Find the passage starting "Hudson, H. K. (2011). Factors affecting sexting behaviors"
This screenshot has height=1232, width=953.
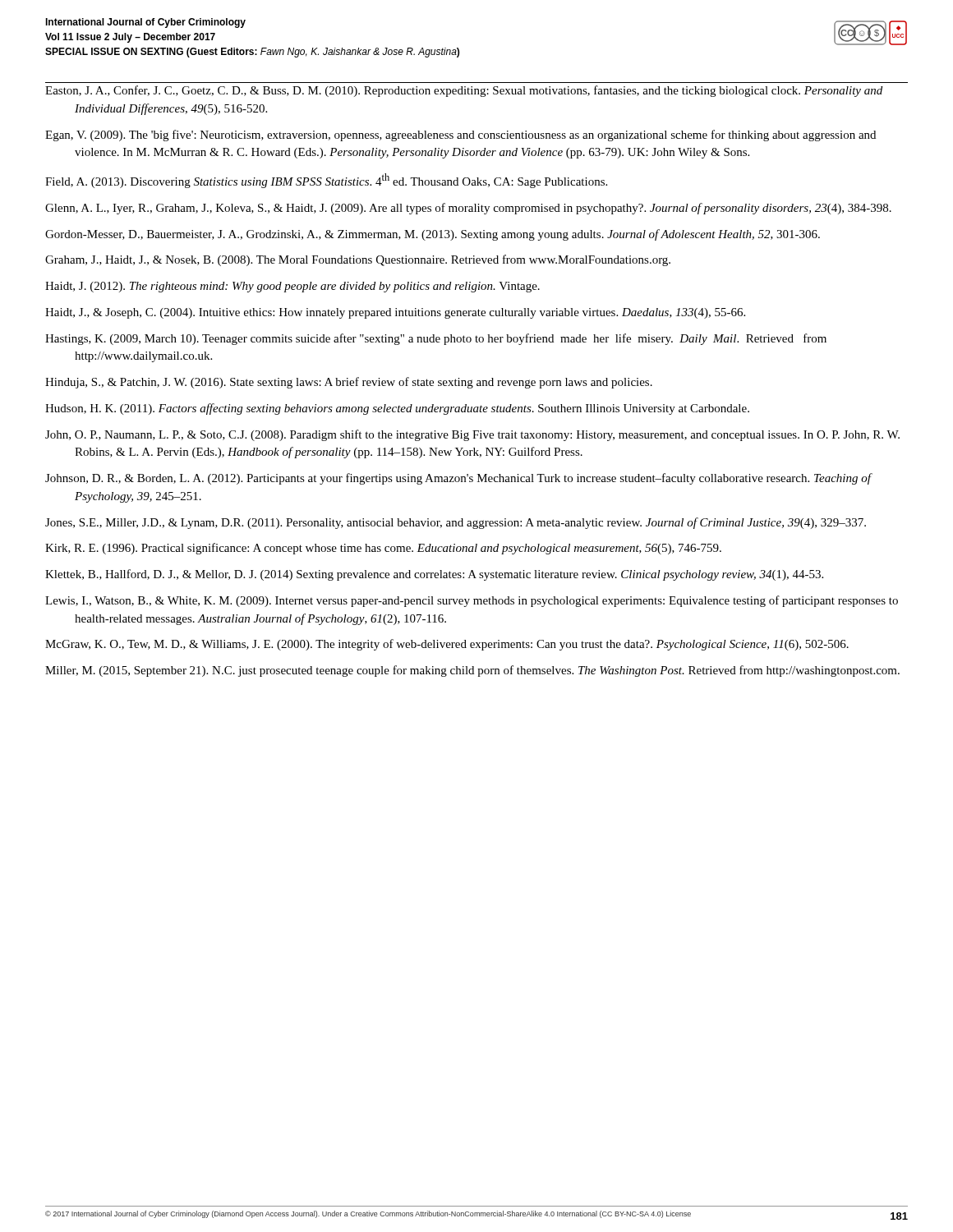398,408
